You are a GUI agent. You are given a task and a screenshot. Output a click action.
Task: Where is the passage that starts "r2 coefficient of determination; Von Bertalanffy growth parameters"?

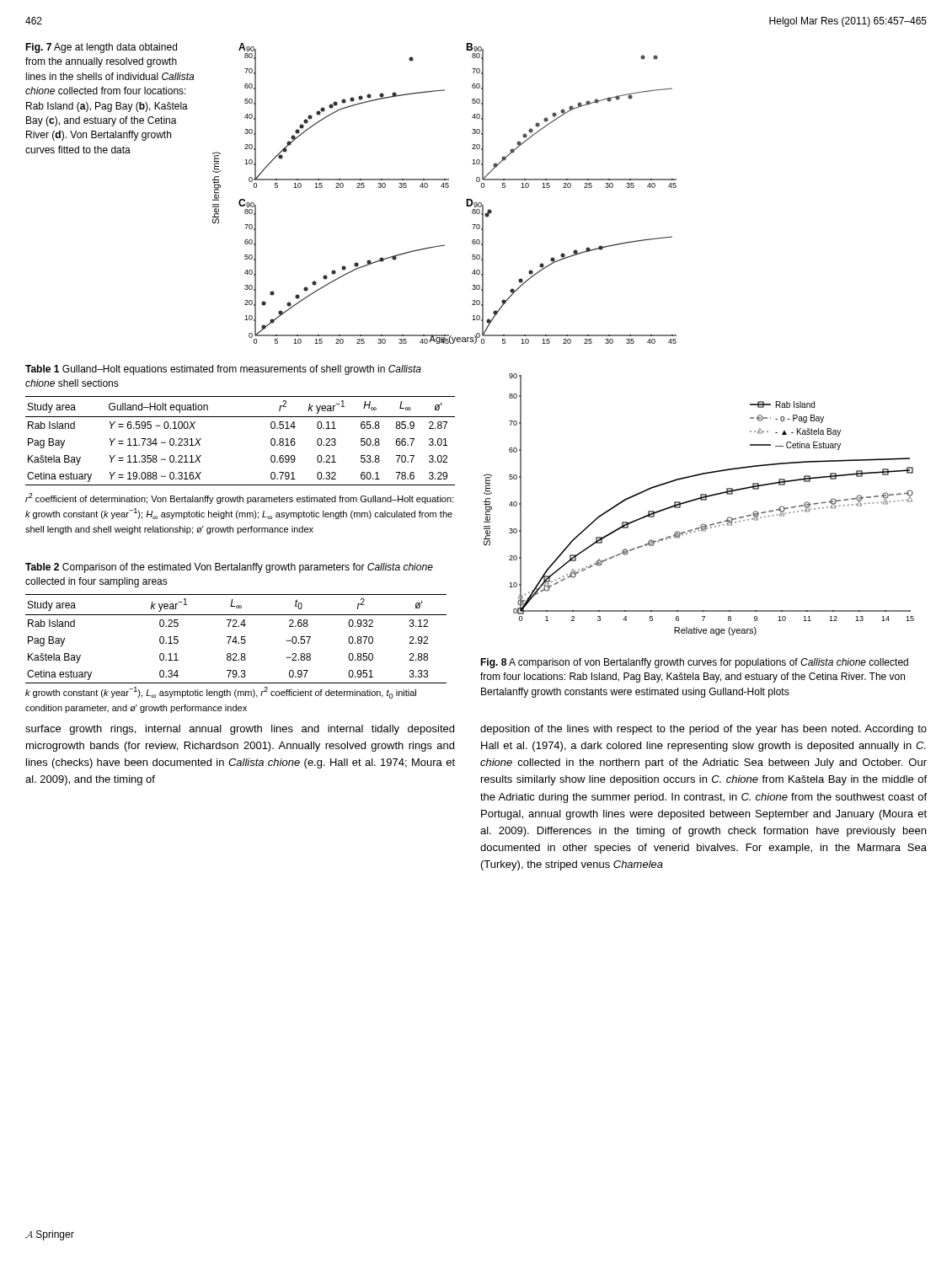tap(240, 513)
